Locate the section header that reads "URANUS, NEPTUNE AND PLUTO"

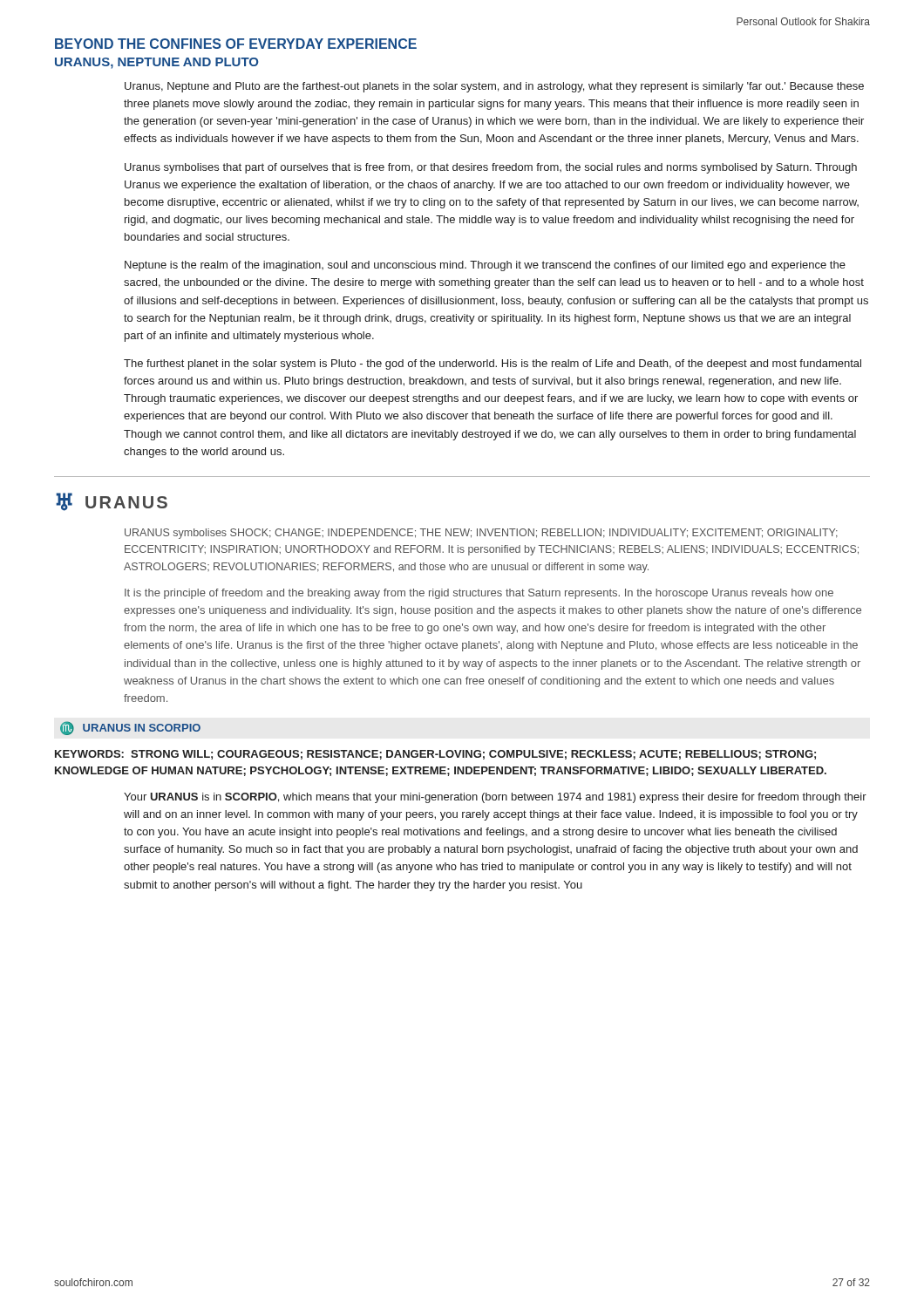(x=156, y=63)
